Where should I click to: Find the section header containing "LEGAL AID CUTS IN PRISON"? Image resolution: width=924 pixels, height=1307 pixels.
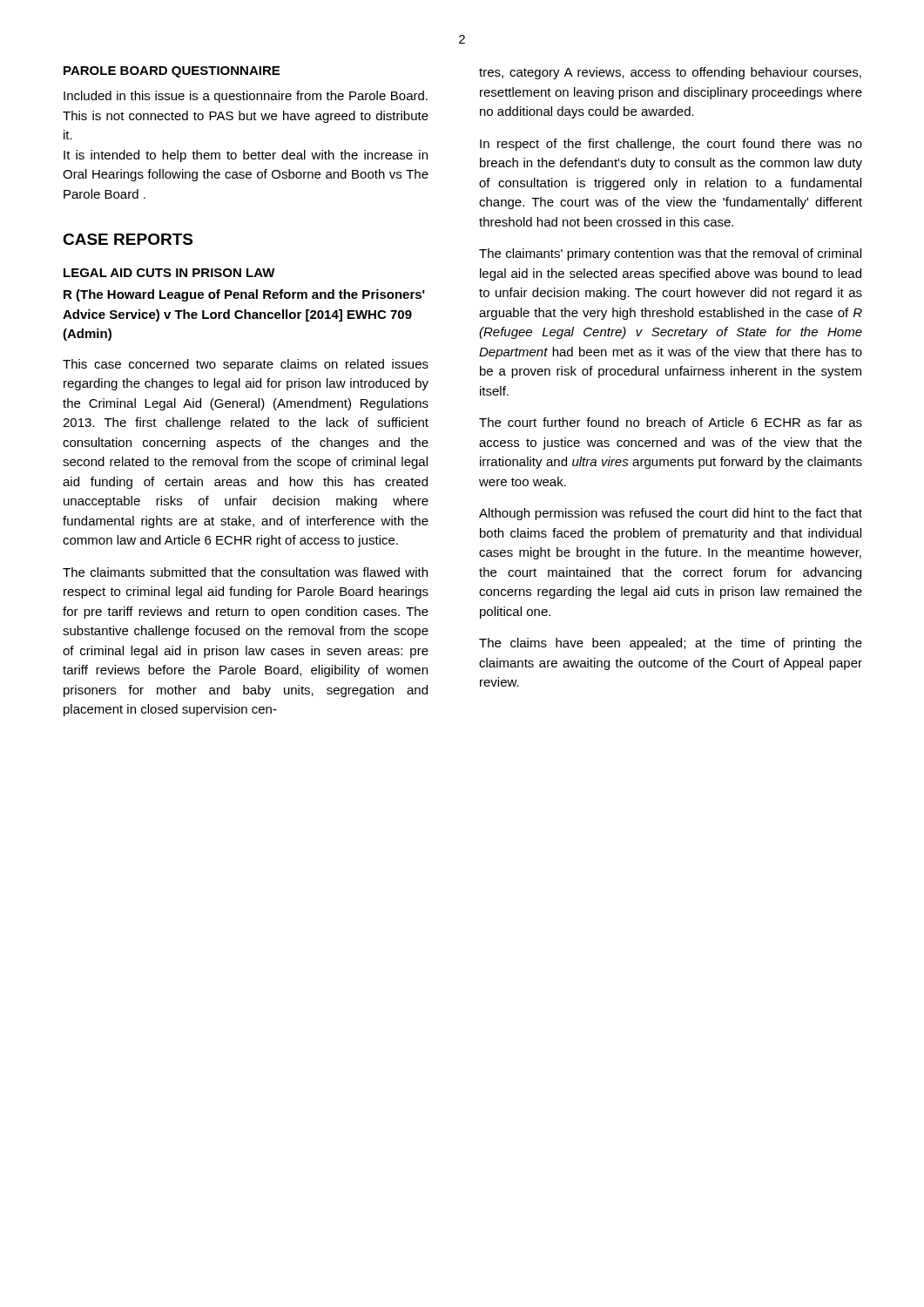169,272
